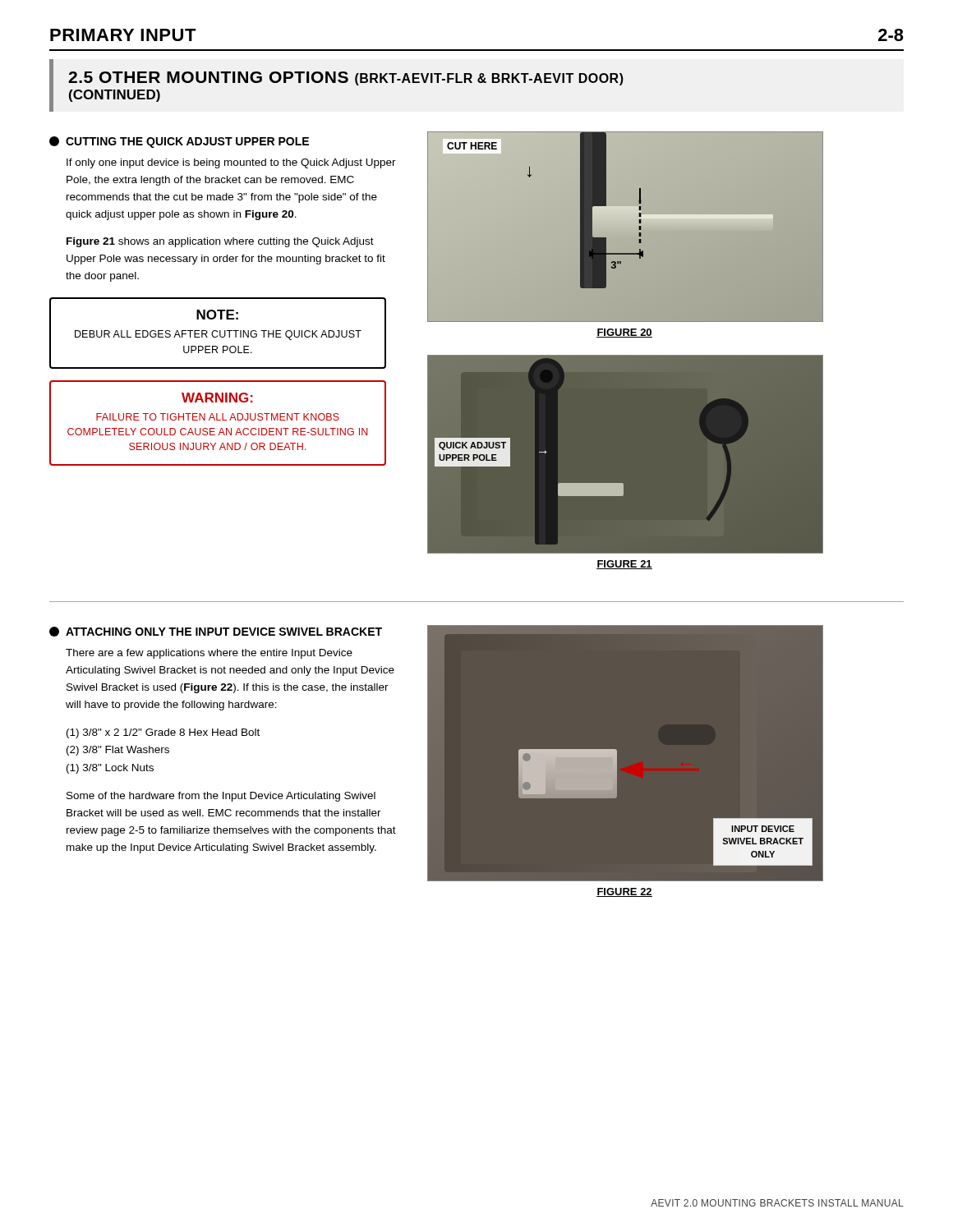Locate the section header that reads "2.5 OTHER MOUNTING OPTIONS (BRKT-AEVIT-FLR &"
953x1232 pixels.
tap(479, 85)
